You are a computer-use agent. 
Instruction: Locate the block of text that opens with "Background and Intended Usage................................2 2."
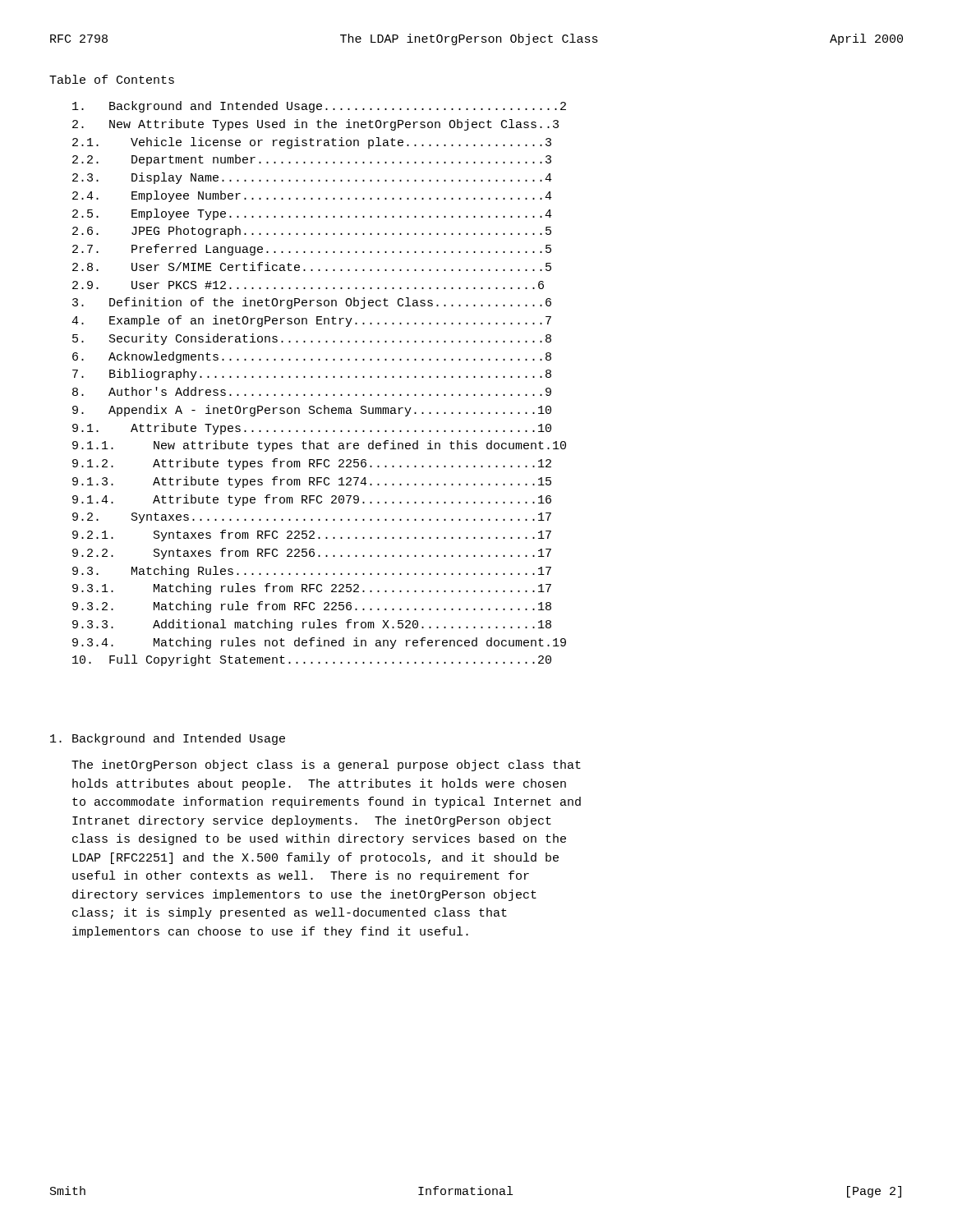476,384
